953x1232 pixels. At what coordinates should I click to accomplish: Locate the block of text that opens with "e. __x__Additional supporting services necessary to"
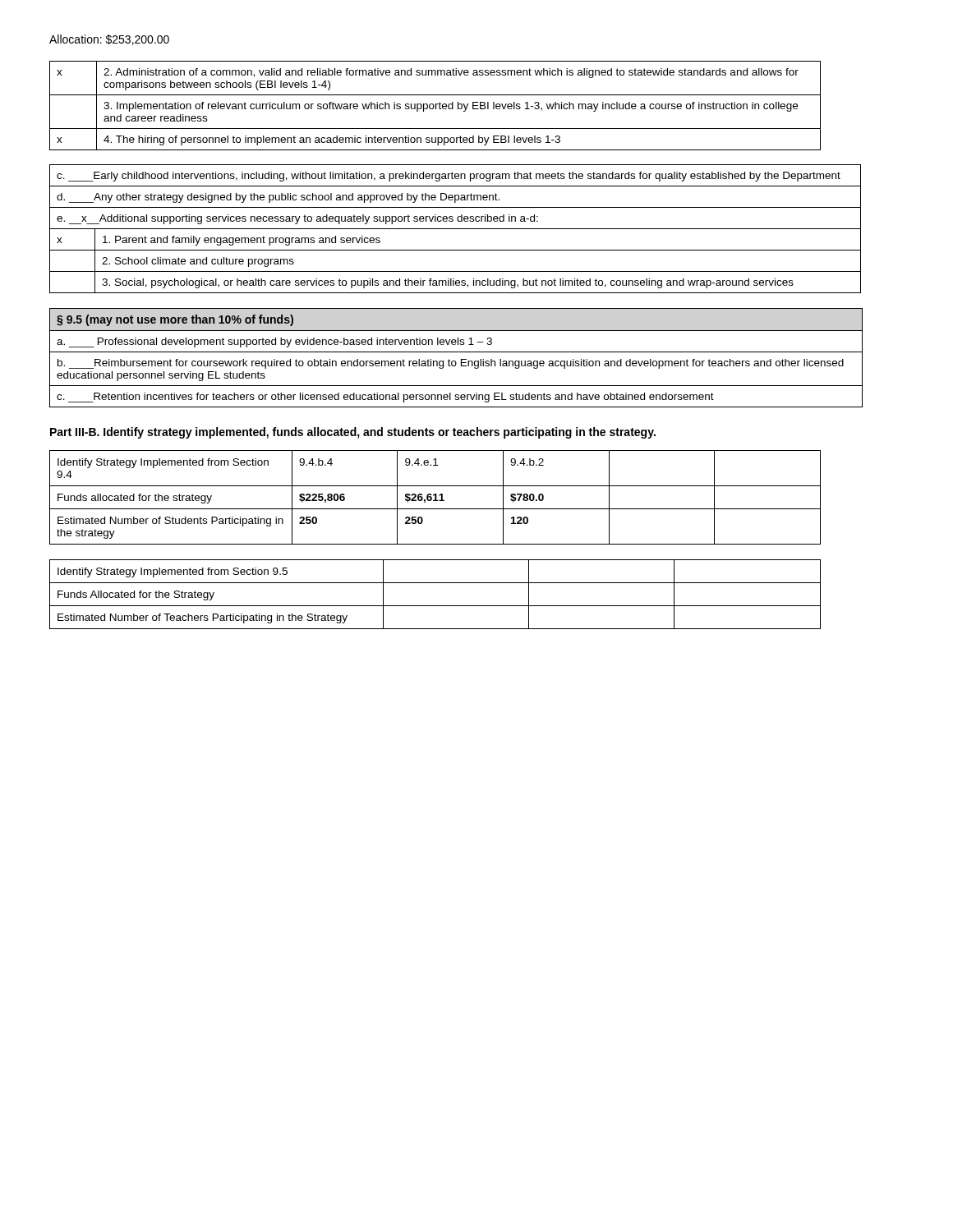(298, 218)
